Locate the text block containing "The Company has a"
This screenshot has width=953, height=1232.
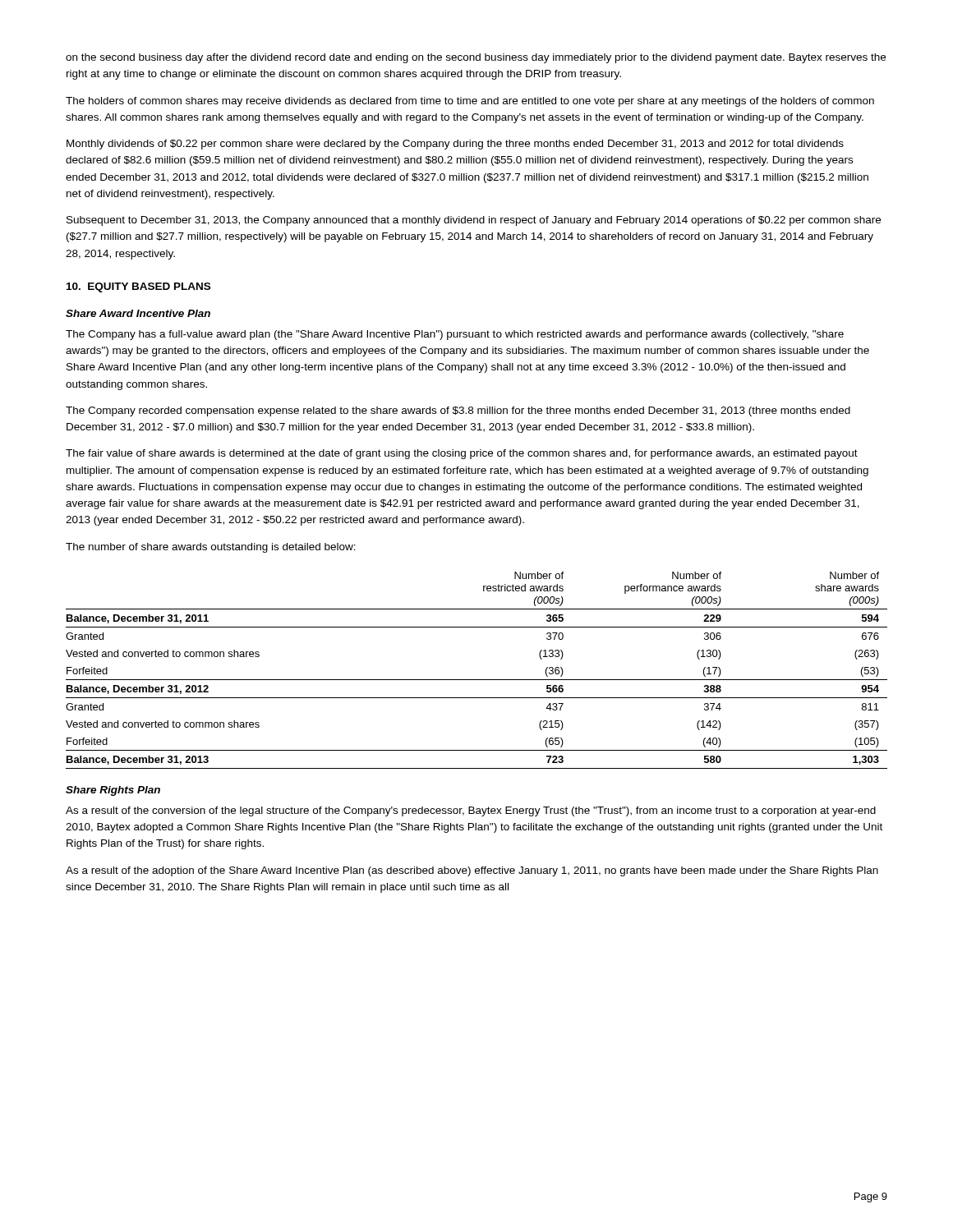468,359
